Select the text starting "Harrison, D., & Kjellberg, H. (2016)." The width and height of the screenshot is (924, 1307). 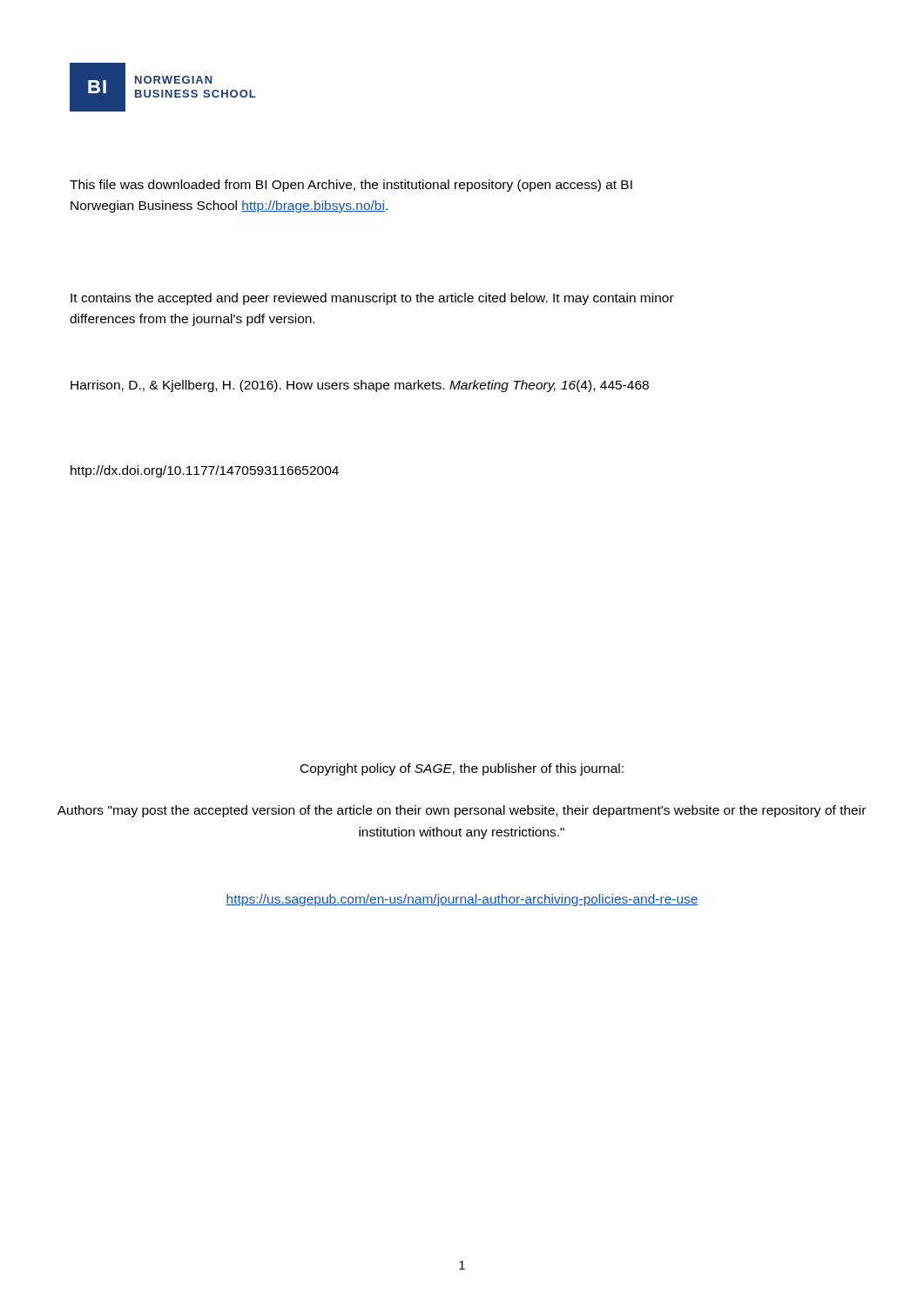(360, 385)
